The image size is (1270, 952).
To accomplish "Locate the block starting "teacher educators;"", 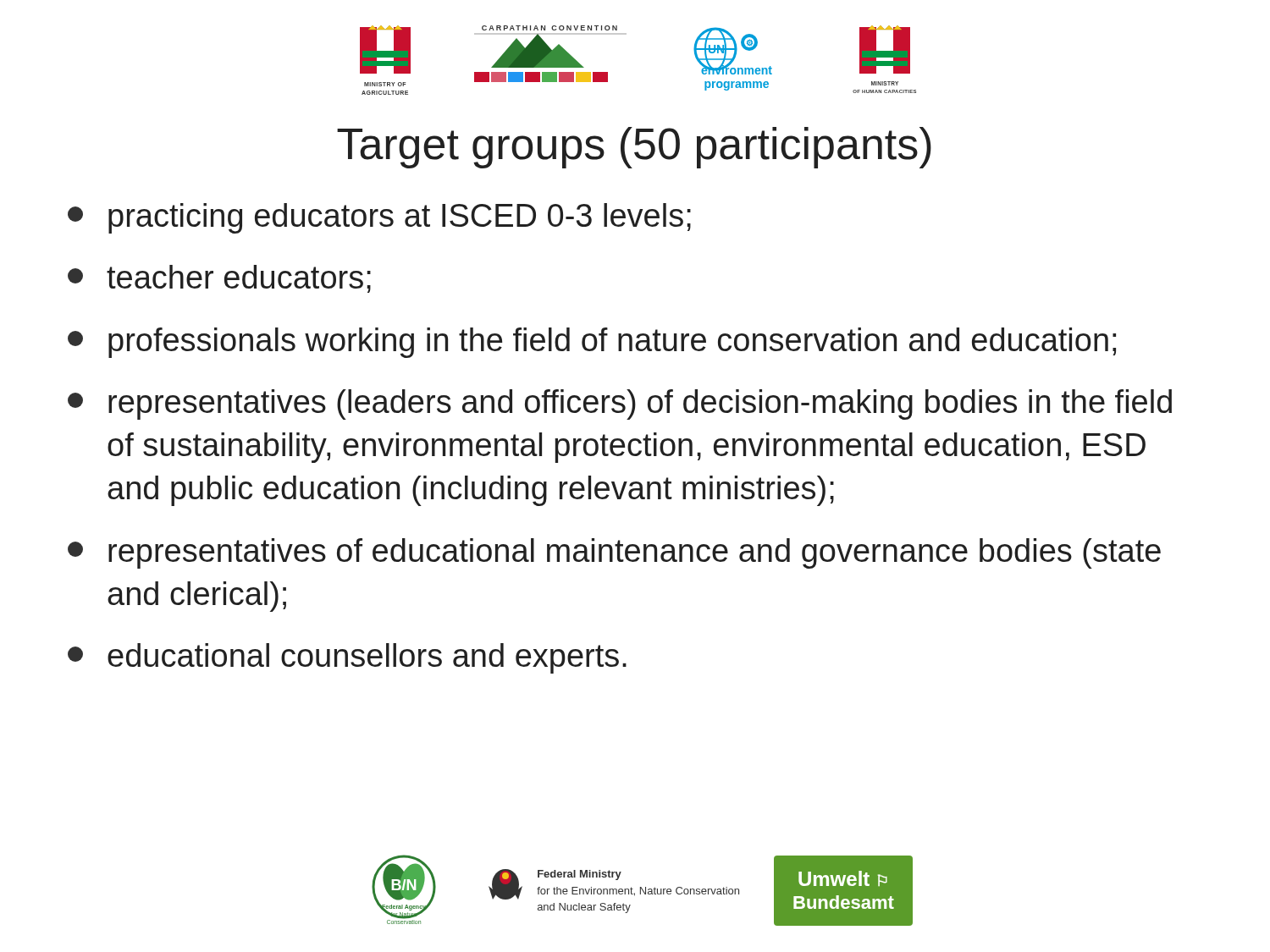I will (x=220, y=278).
